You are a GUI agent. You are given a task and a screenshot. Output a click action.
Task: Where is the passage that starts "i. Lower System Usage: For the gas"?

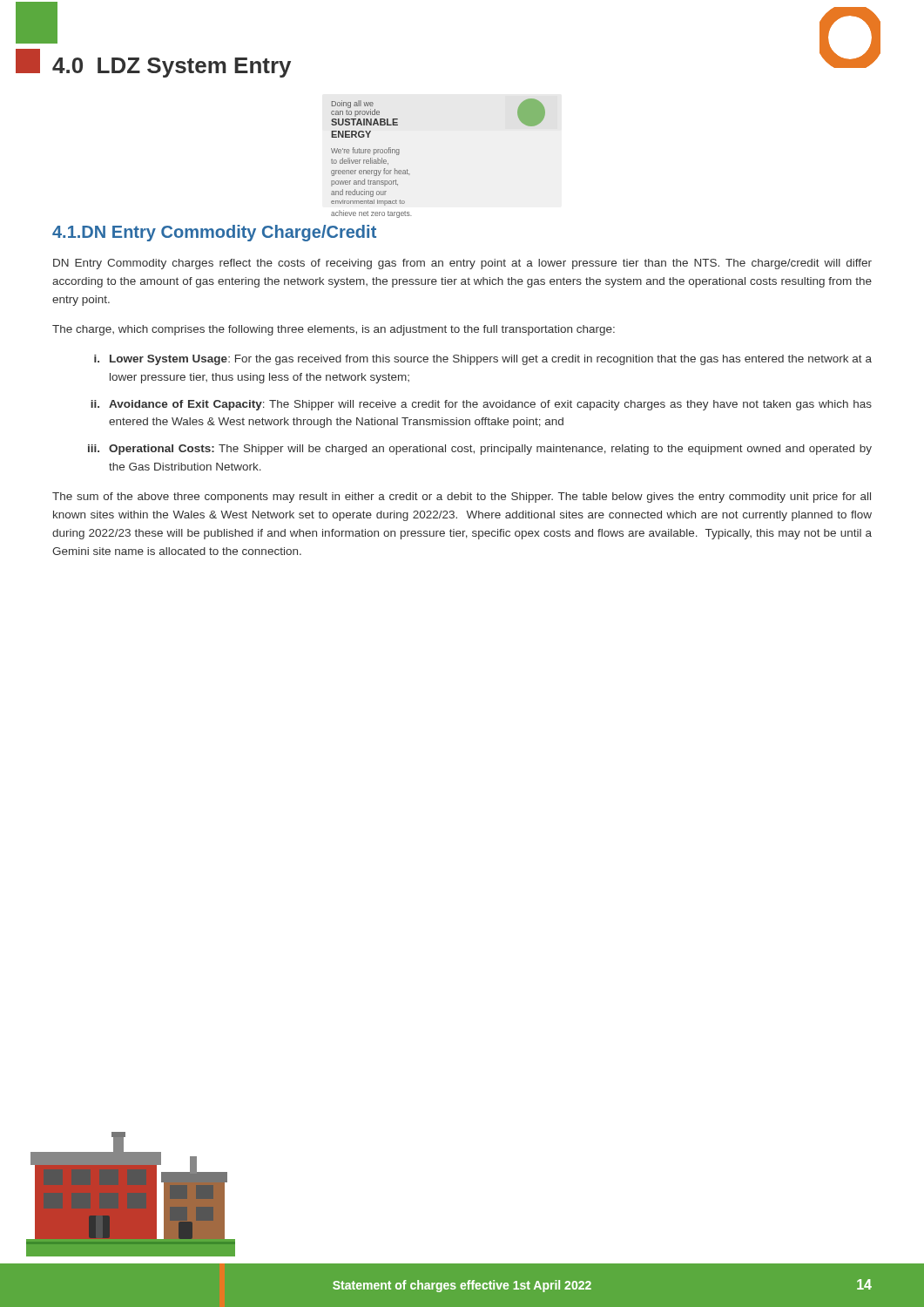[462, 368]
